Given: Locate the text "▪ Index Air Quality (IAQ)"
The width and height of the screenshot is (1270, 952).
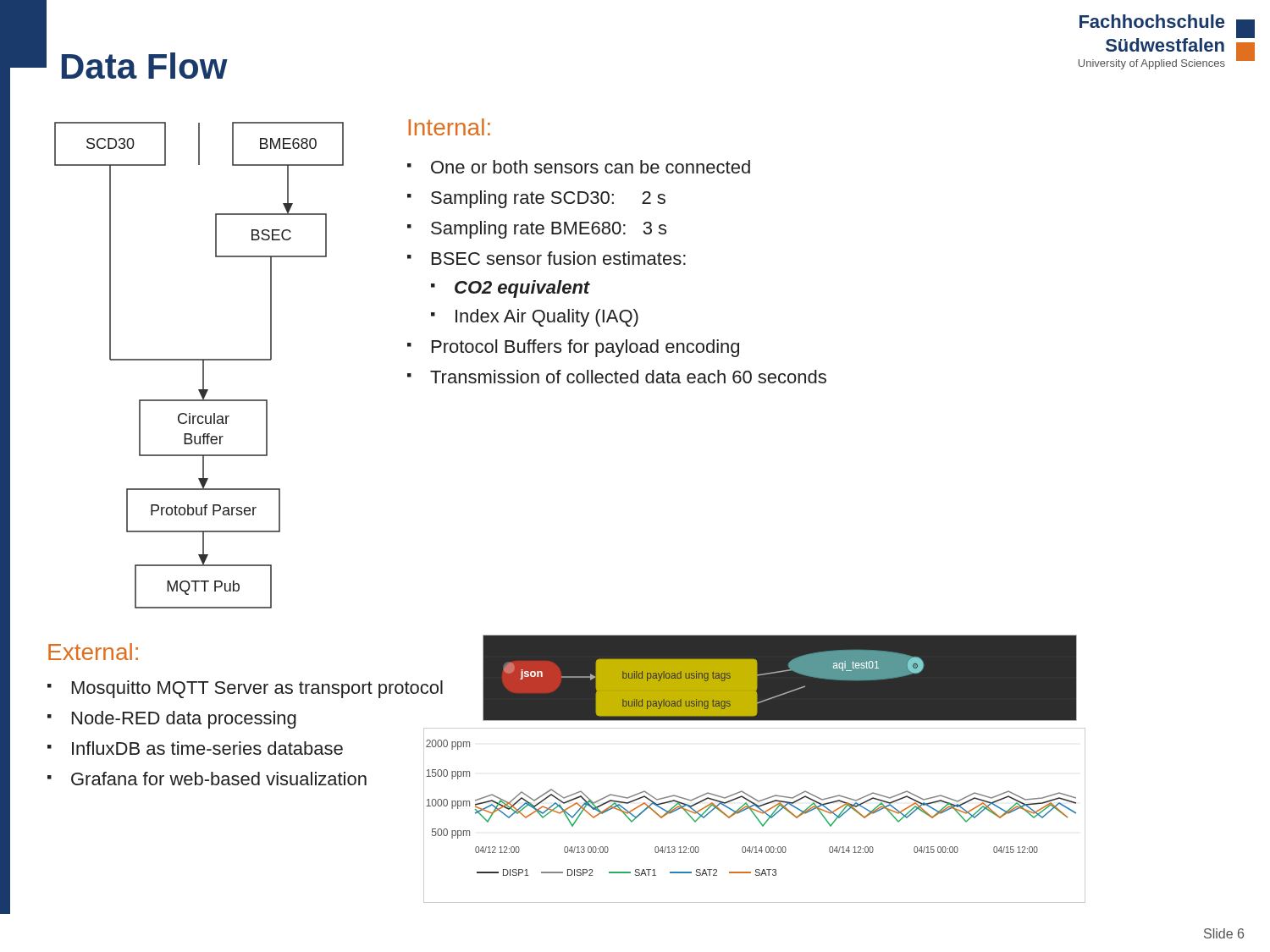Looking at the screenshot, I should pos(535,316).
